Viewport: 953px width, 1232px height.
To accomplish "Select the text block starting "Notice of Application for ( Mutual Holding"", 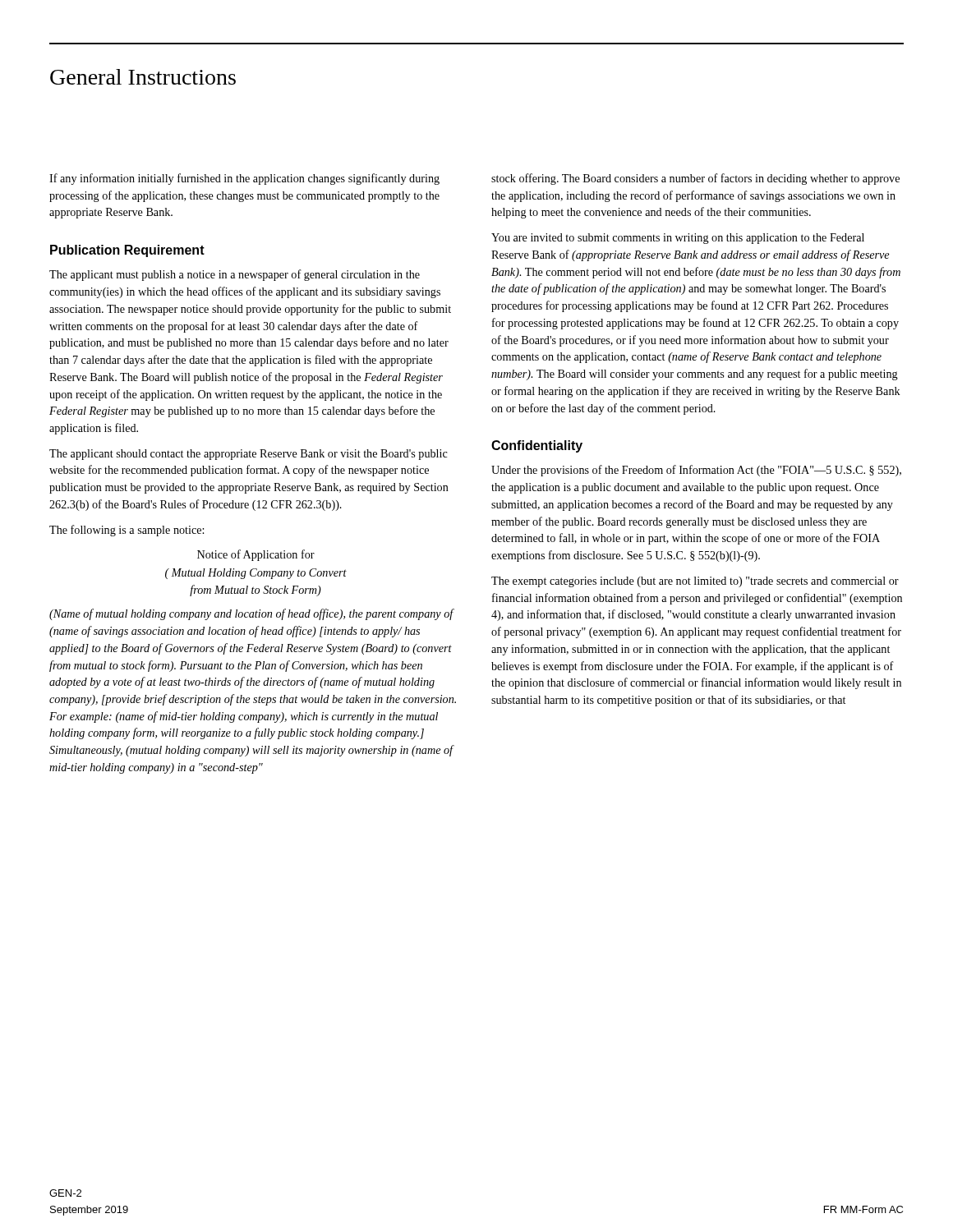I will 255,573.
